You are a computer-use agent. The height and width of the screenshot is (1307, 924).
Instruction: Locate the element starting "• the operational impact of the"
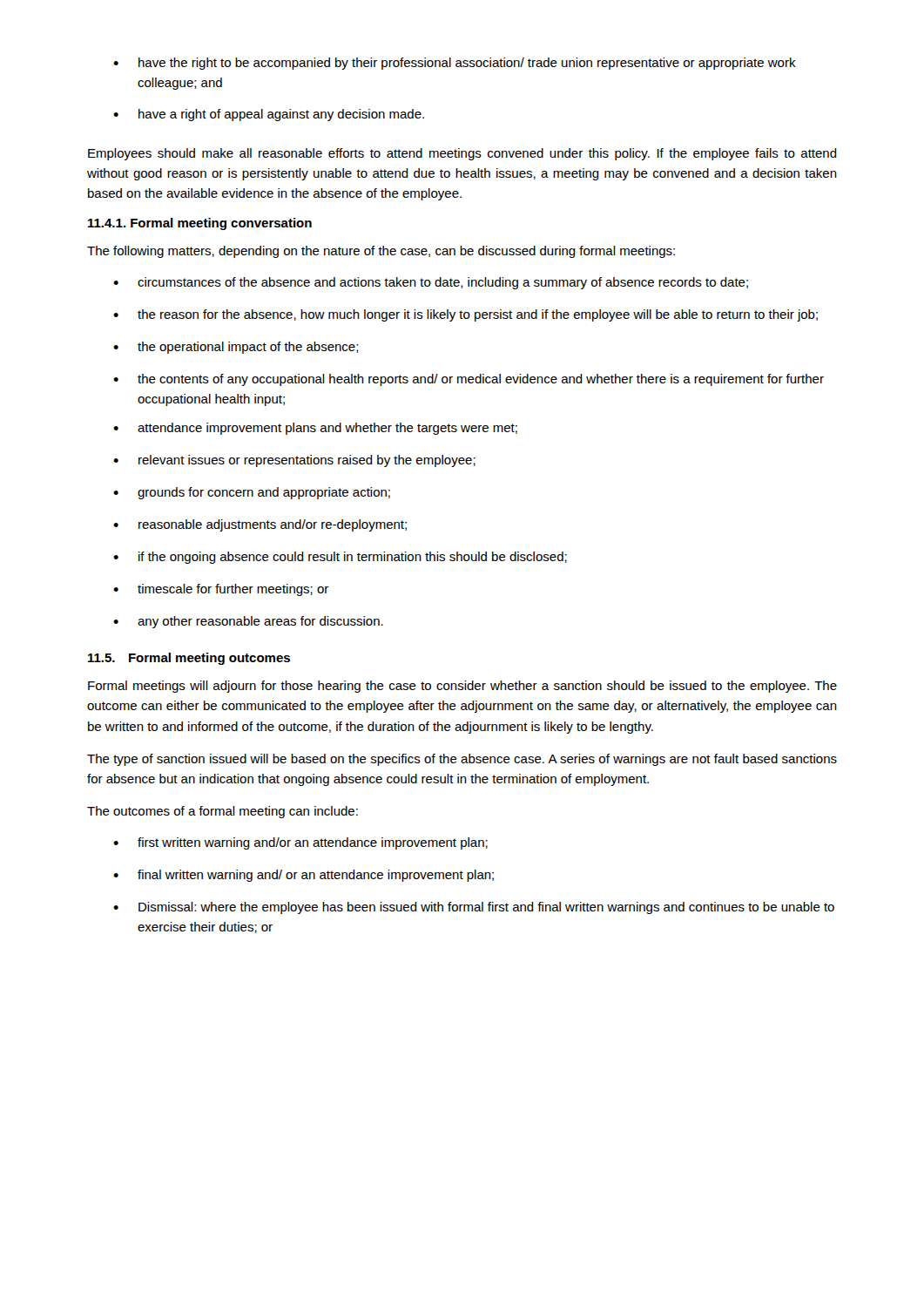point(236,348)
